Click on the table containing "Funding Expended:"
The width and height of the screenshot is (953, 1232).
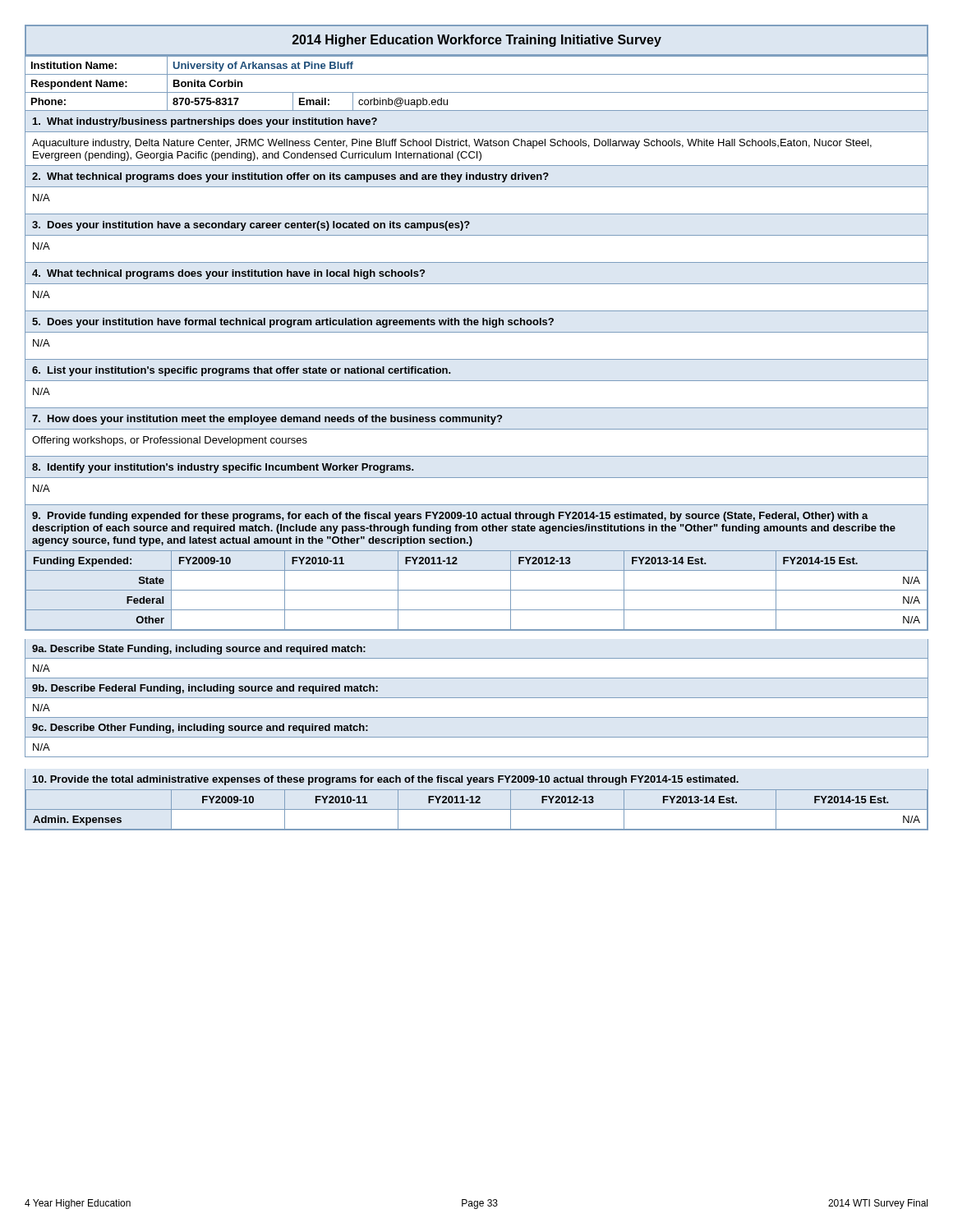point(476,568)
